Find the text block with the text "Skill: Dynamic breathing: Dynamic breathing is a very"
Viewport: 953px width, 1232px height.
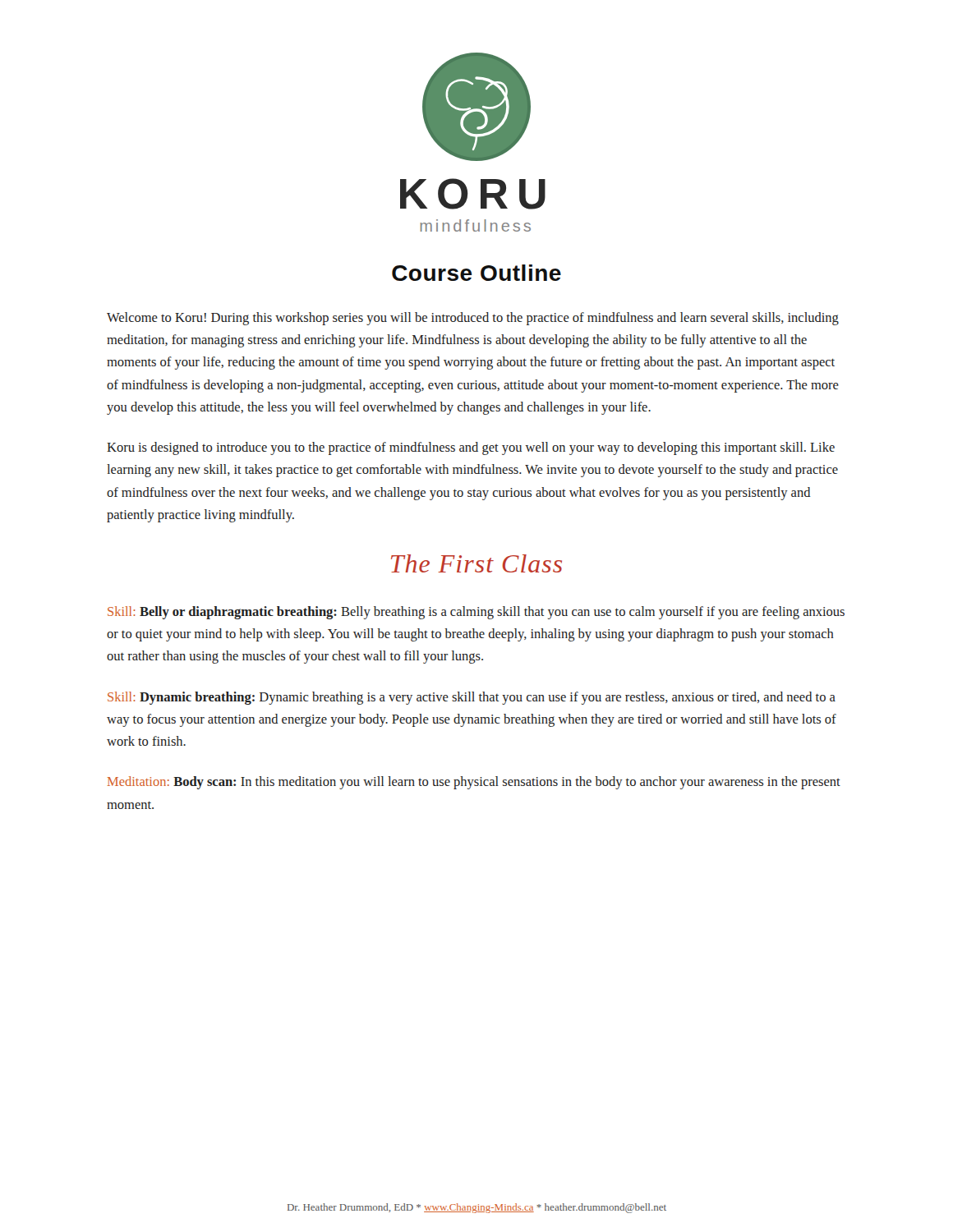471,719
